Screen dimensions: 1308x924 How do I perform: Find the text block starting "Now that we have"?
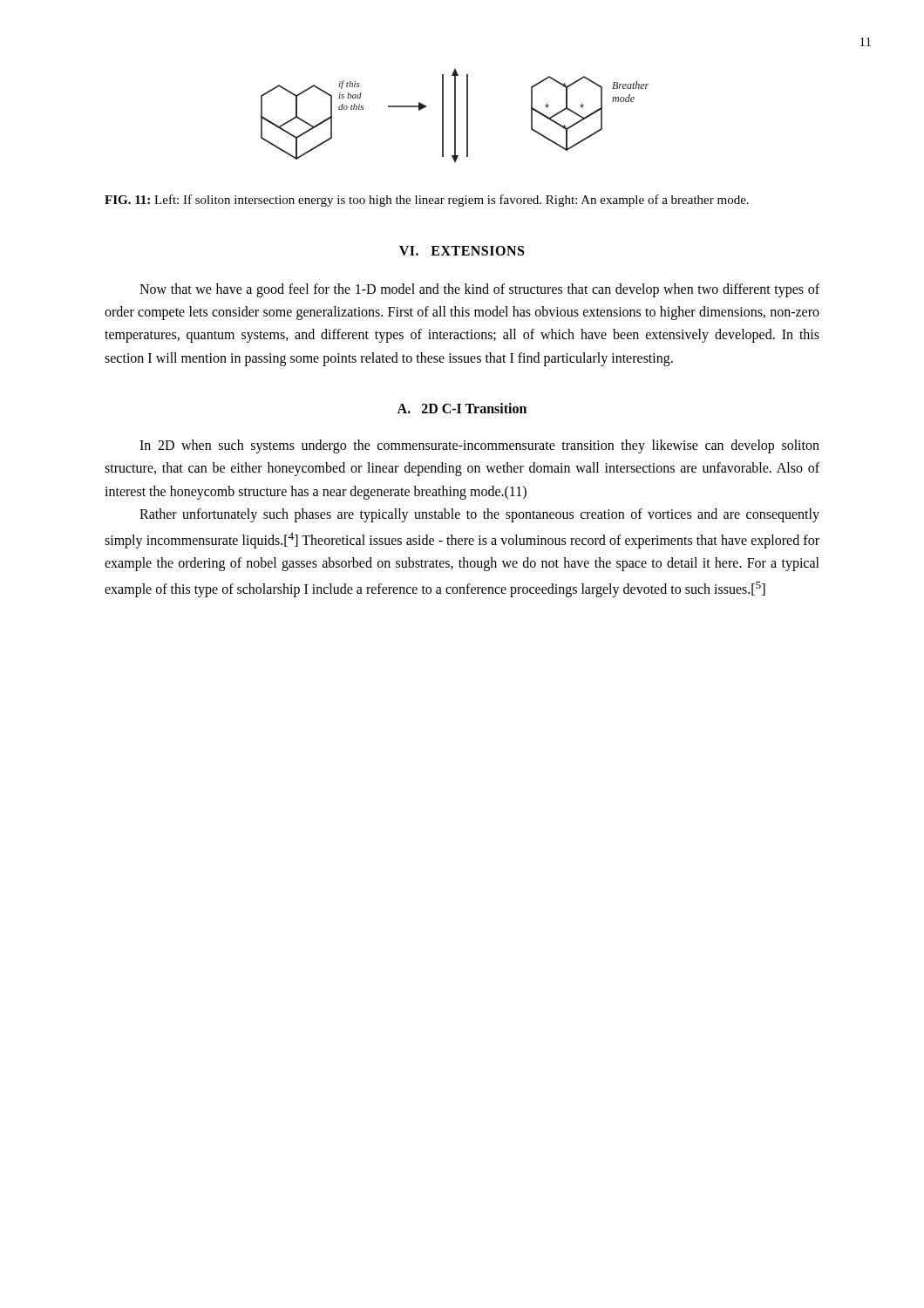tap(462, 323)
